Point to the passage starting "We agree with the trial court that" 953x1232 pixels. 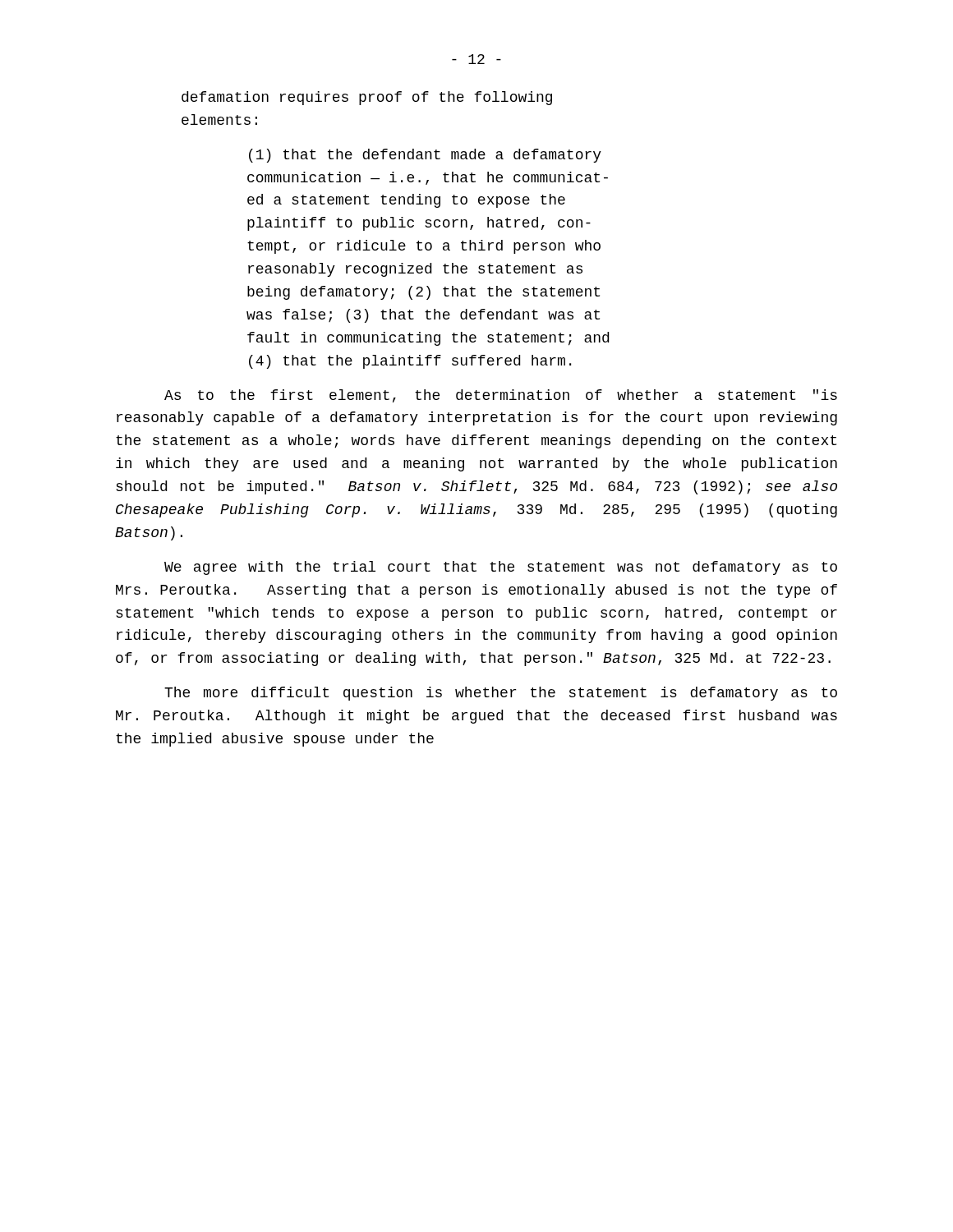[x=476, y=613]
